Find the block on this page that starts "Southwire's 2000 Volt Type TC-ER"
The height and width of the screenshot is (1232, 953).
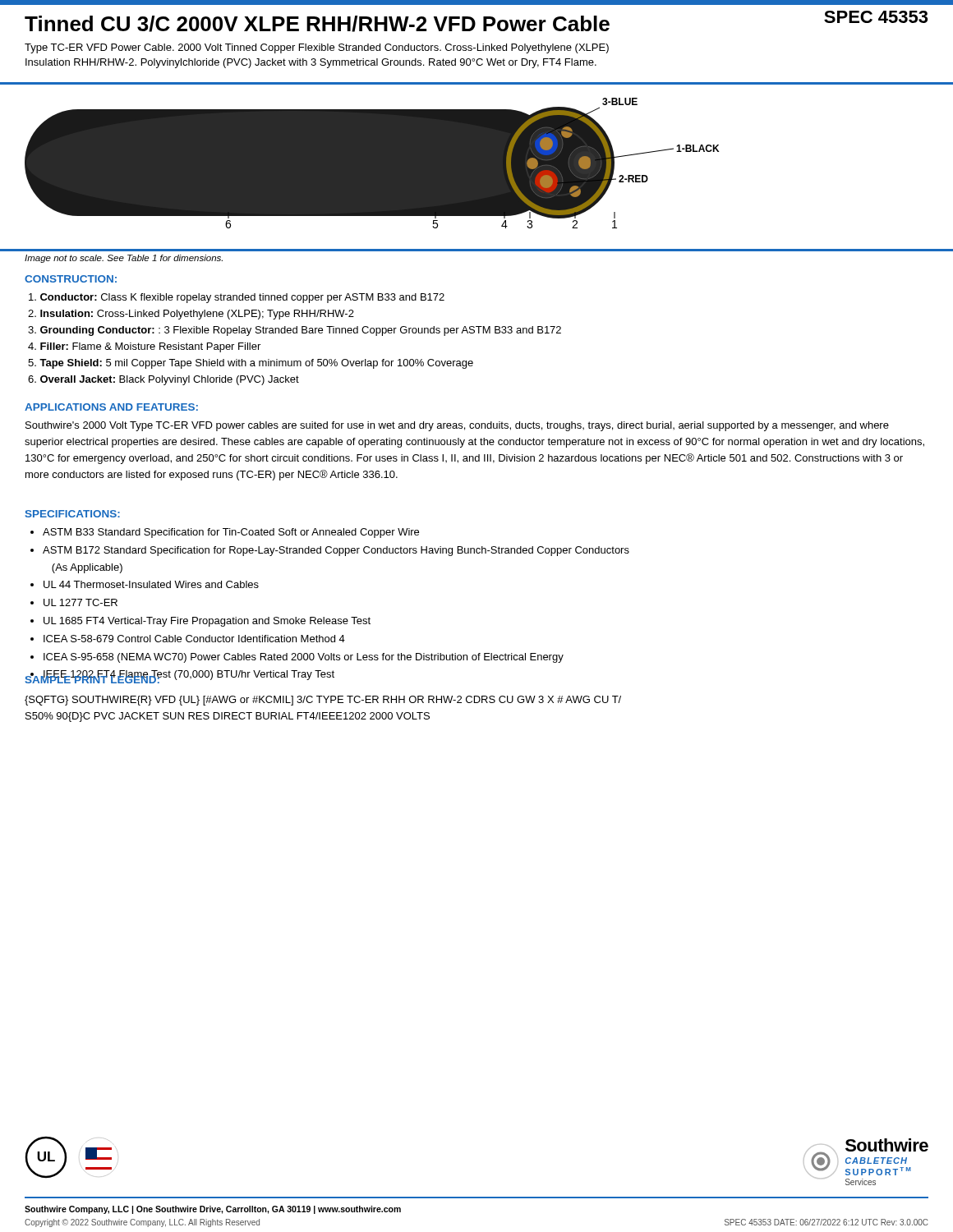475,450
